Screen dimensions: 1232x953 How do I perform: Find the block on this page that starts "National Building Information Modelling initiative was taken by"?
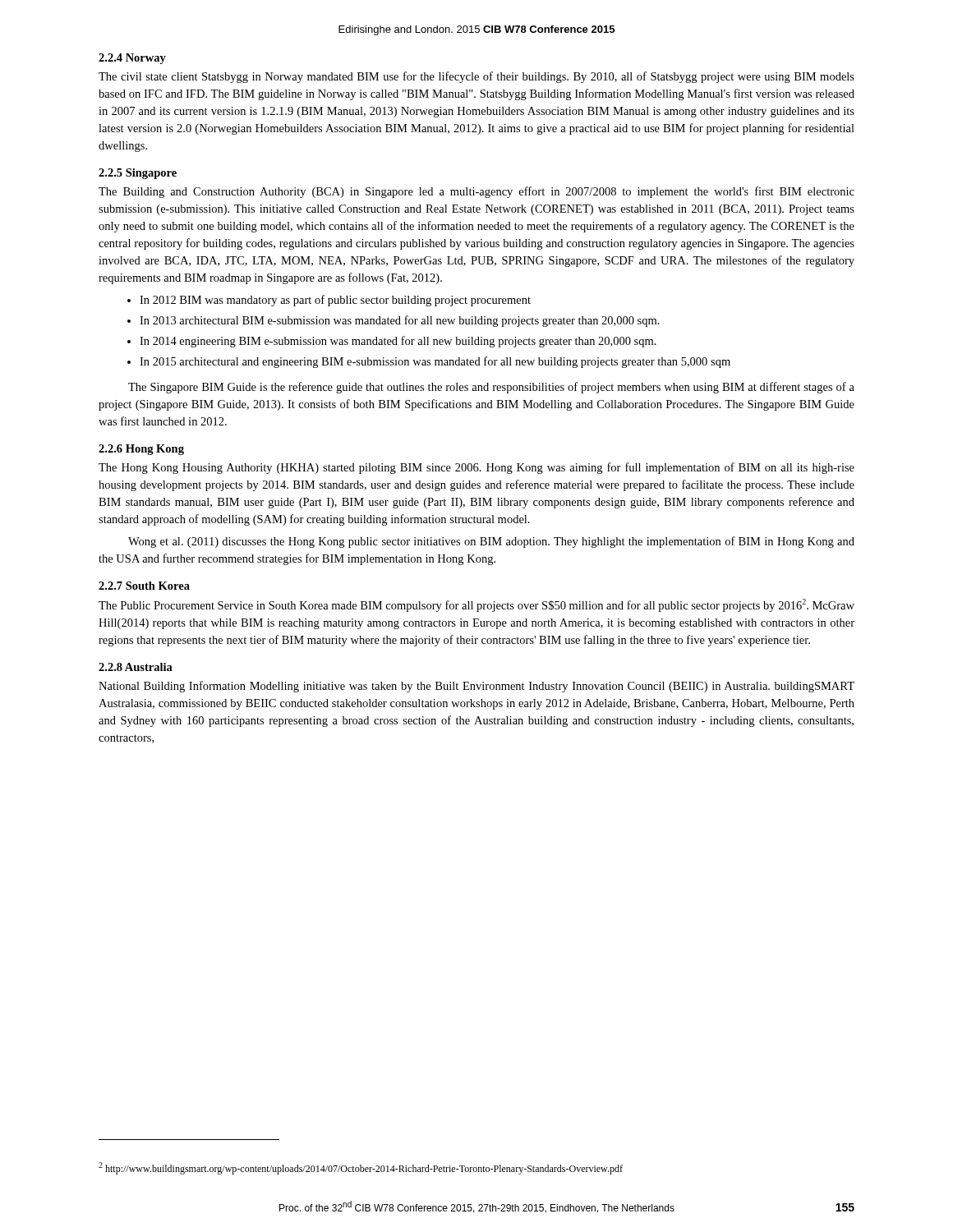[x=476, y=712]
